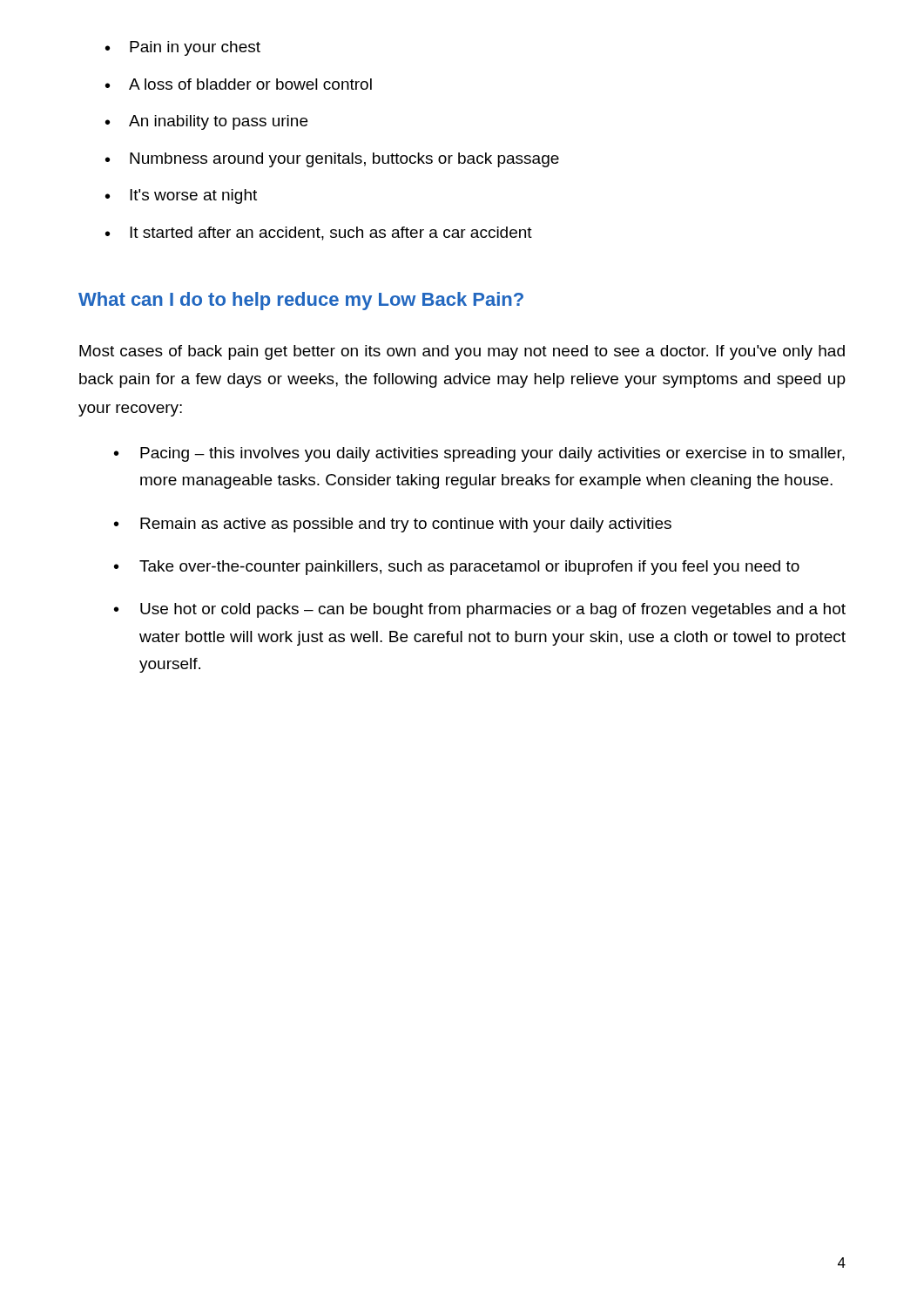Point to the element starting "Most cases of back"
Screen dimensions: 1307x924
click(462, 379)
